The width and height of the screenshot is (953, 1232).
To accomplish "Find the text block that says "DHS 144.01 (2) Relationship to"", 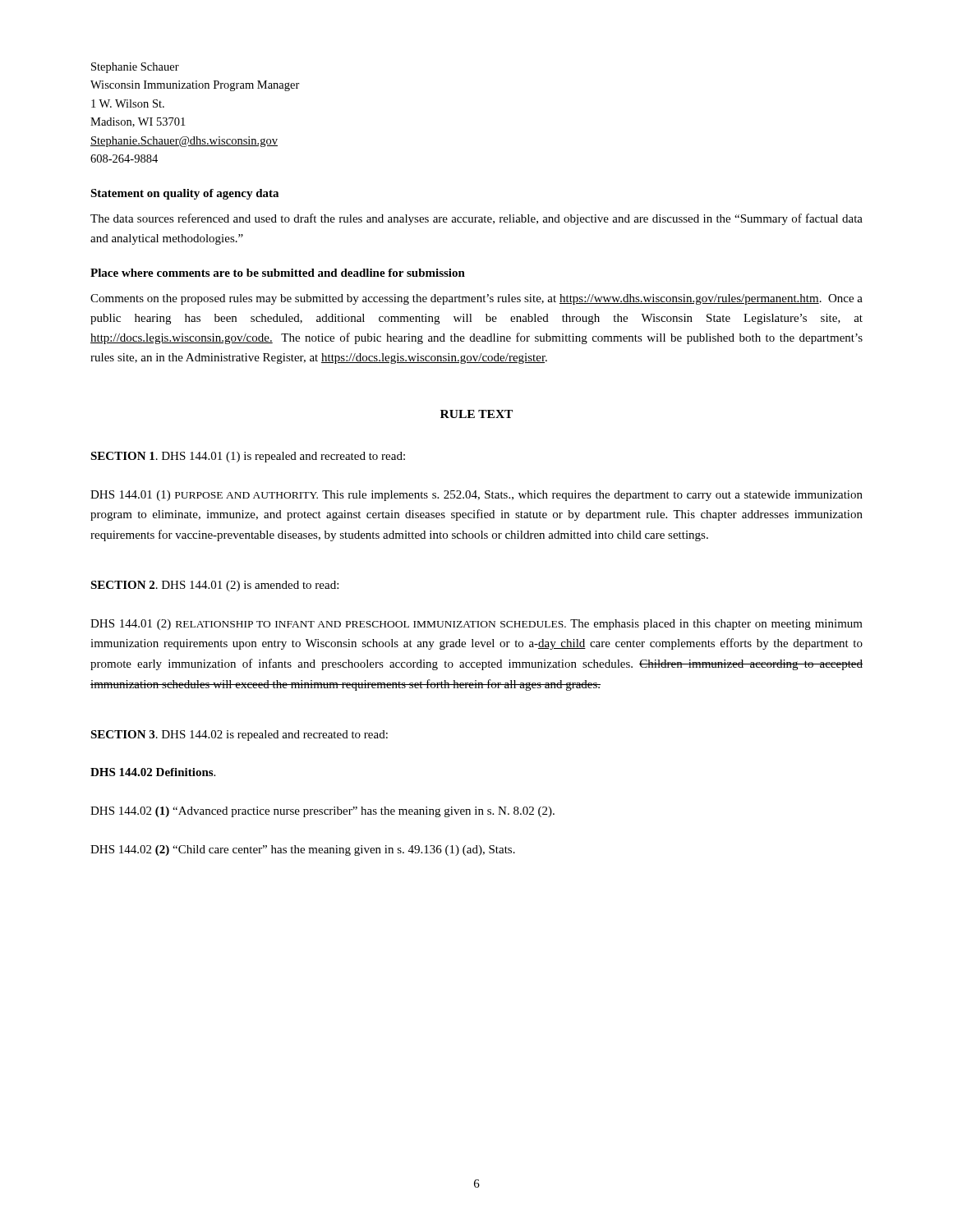I will click(476, 654).
